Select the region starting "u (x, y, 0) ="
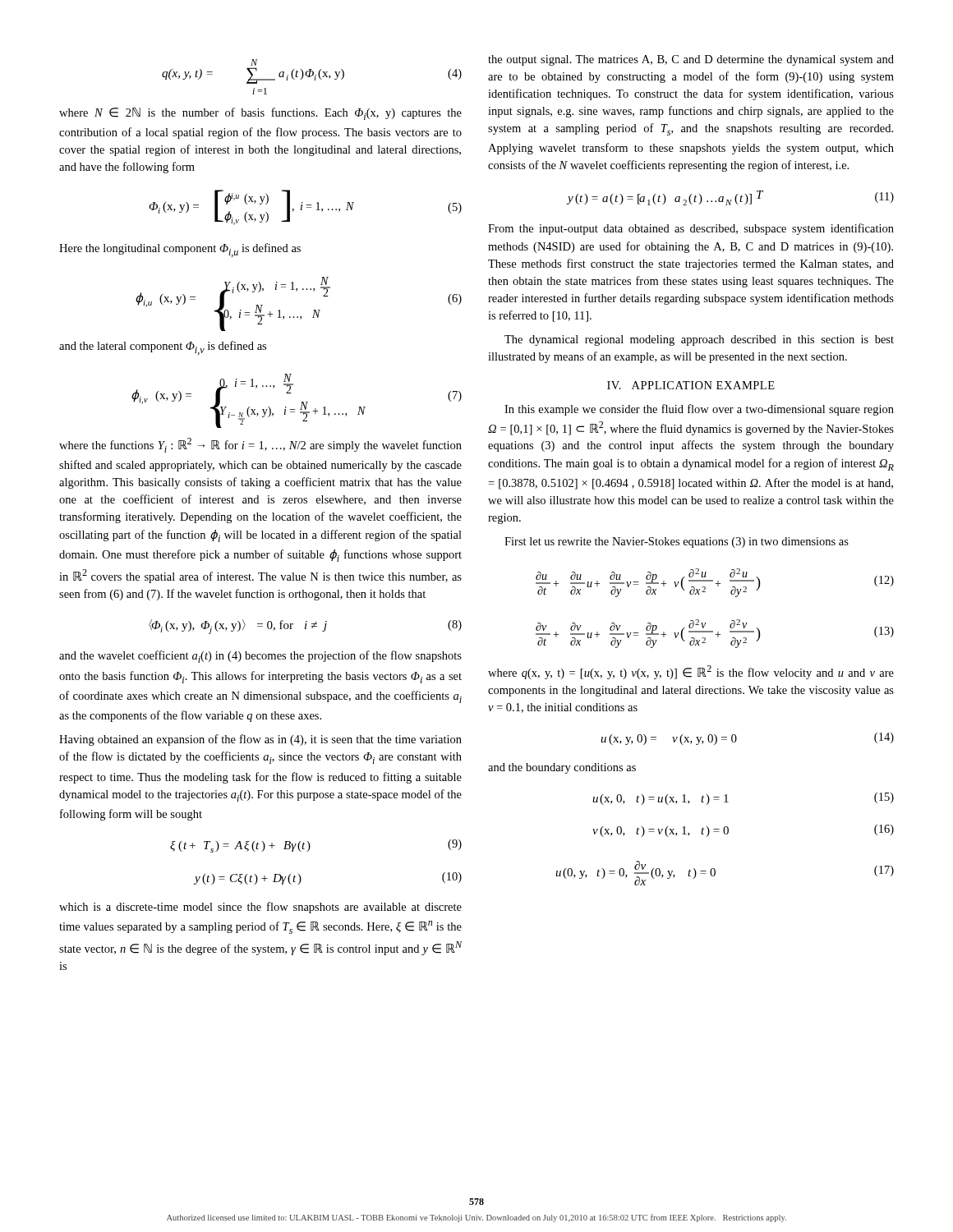This screenshot has height=1232, width=953. point(739,737)
